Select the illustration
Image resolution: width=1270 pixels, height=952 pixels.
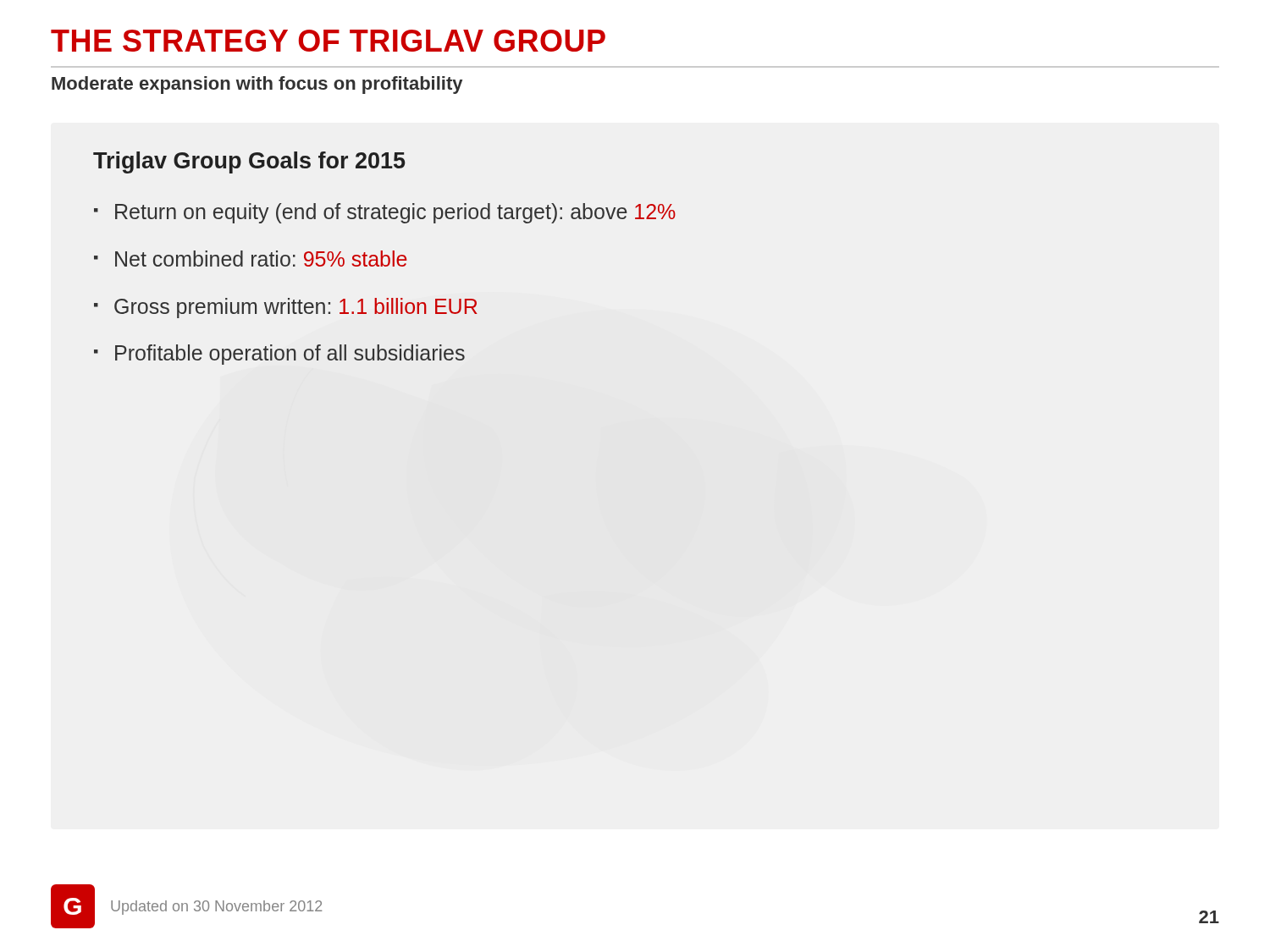click(635, 476)
